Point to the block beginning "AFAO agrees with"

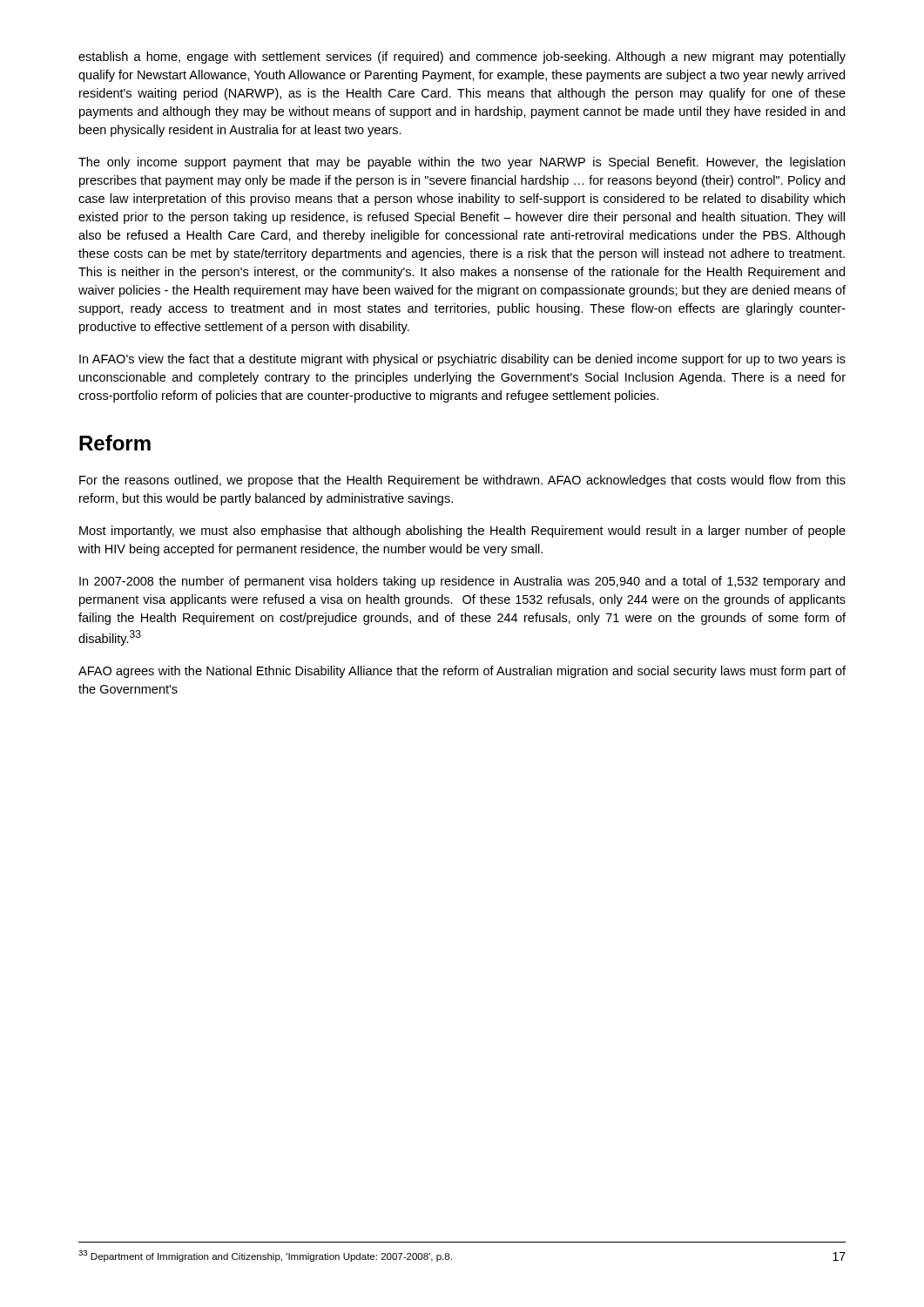(x=462, y=680)
